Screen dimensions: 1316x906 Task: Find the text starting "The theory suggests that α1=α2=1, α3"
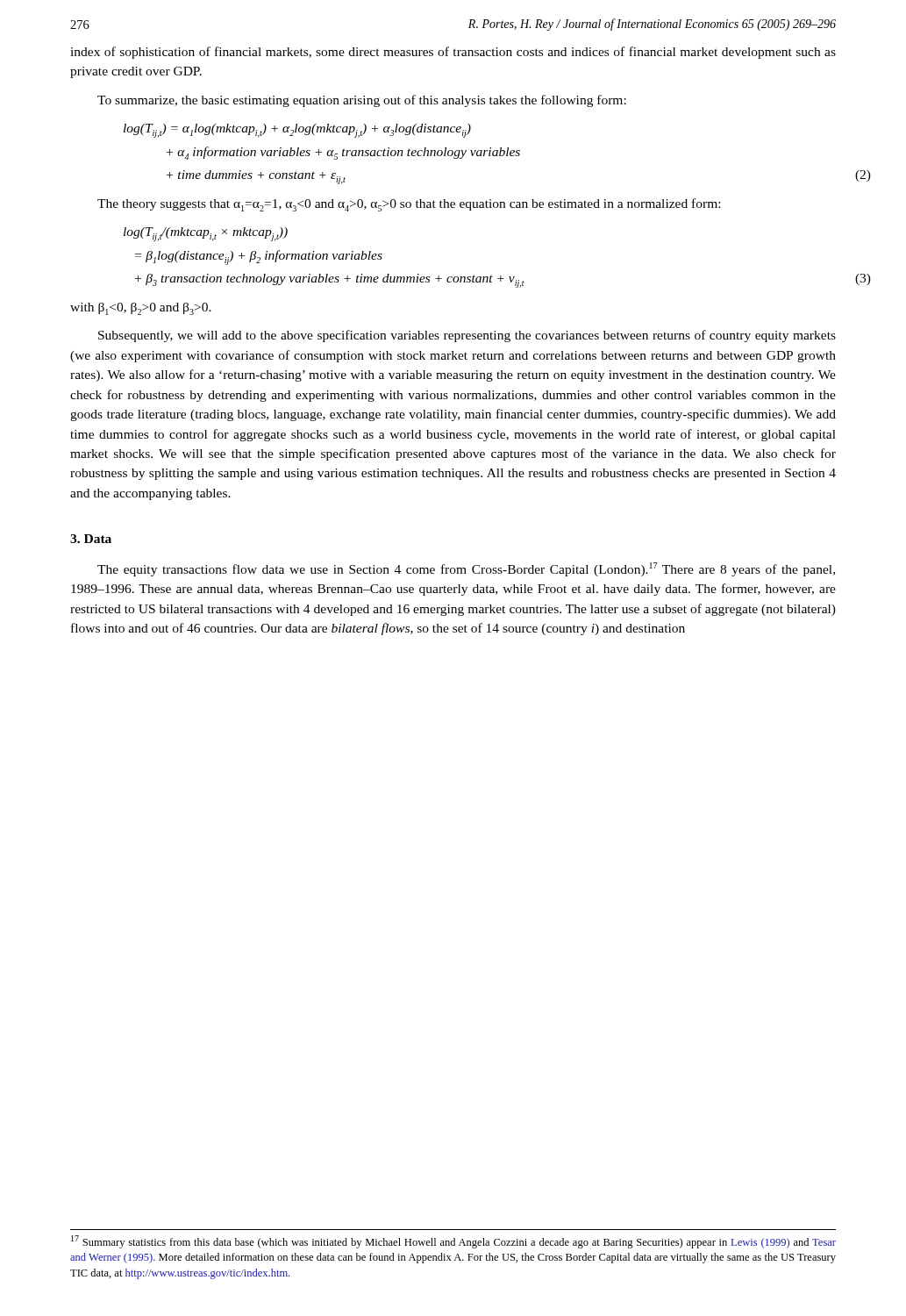(x=453, y=204)
